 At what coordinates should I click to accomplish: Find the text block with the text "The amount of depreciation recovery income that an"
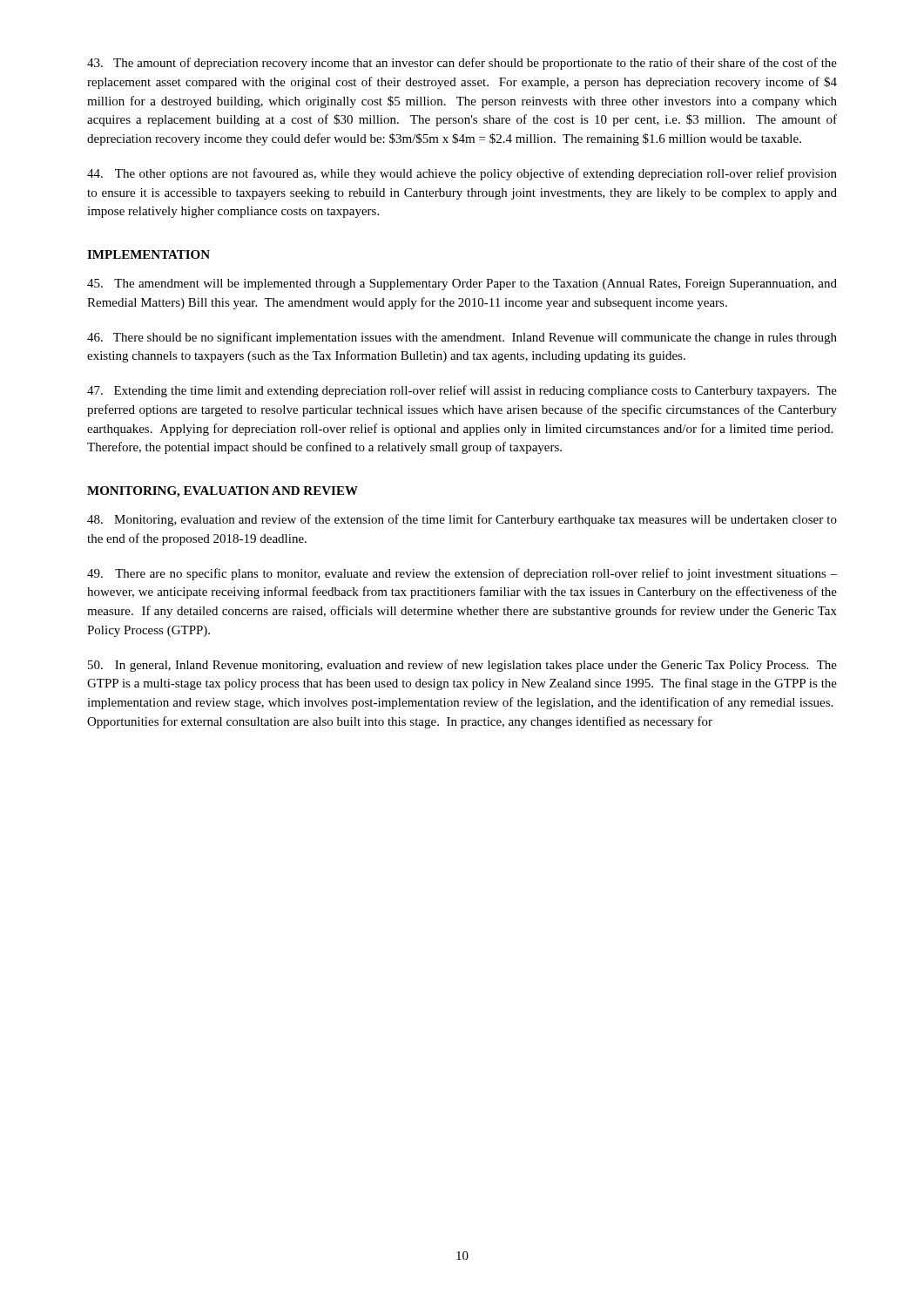pyautogui.click(x=462, y=101)
